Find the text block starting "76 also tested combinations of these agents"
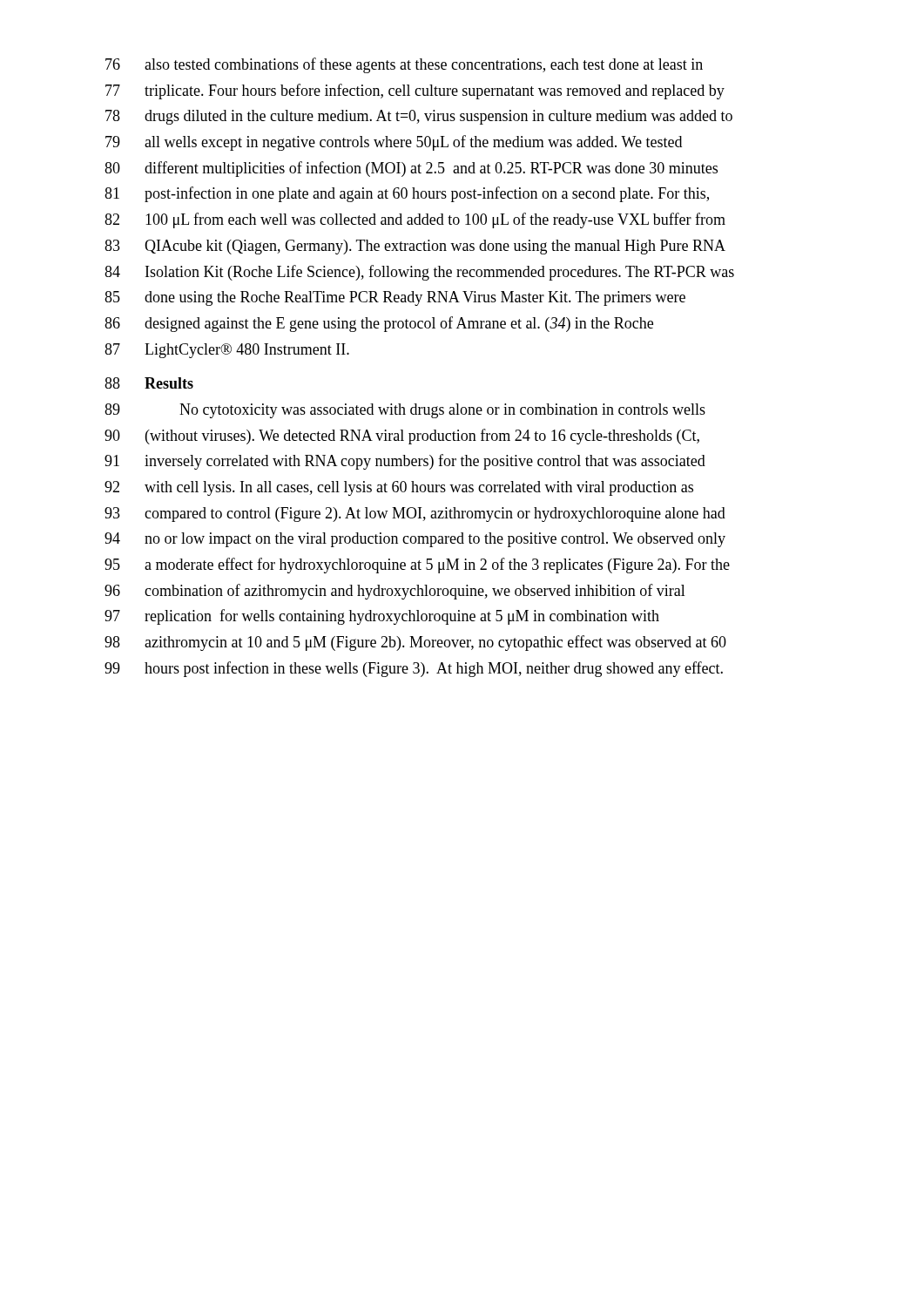The width and height of the screenshot is (924, 1307). coord(462,65)
